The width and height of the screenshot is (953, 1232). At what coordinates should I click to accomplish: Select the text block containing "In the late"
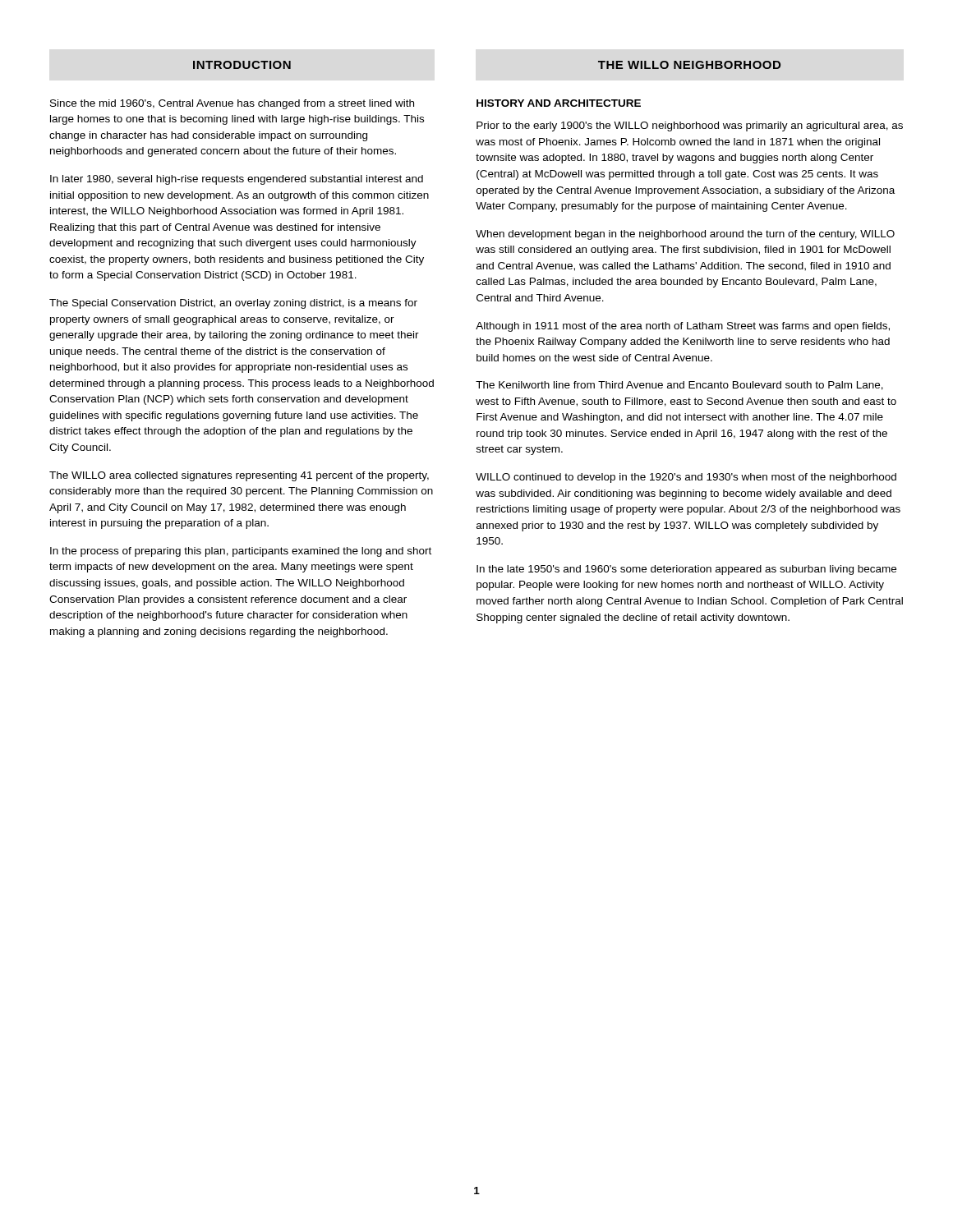690,593
